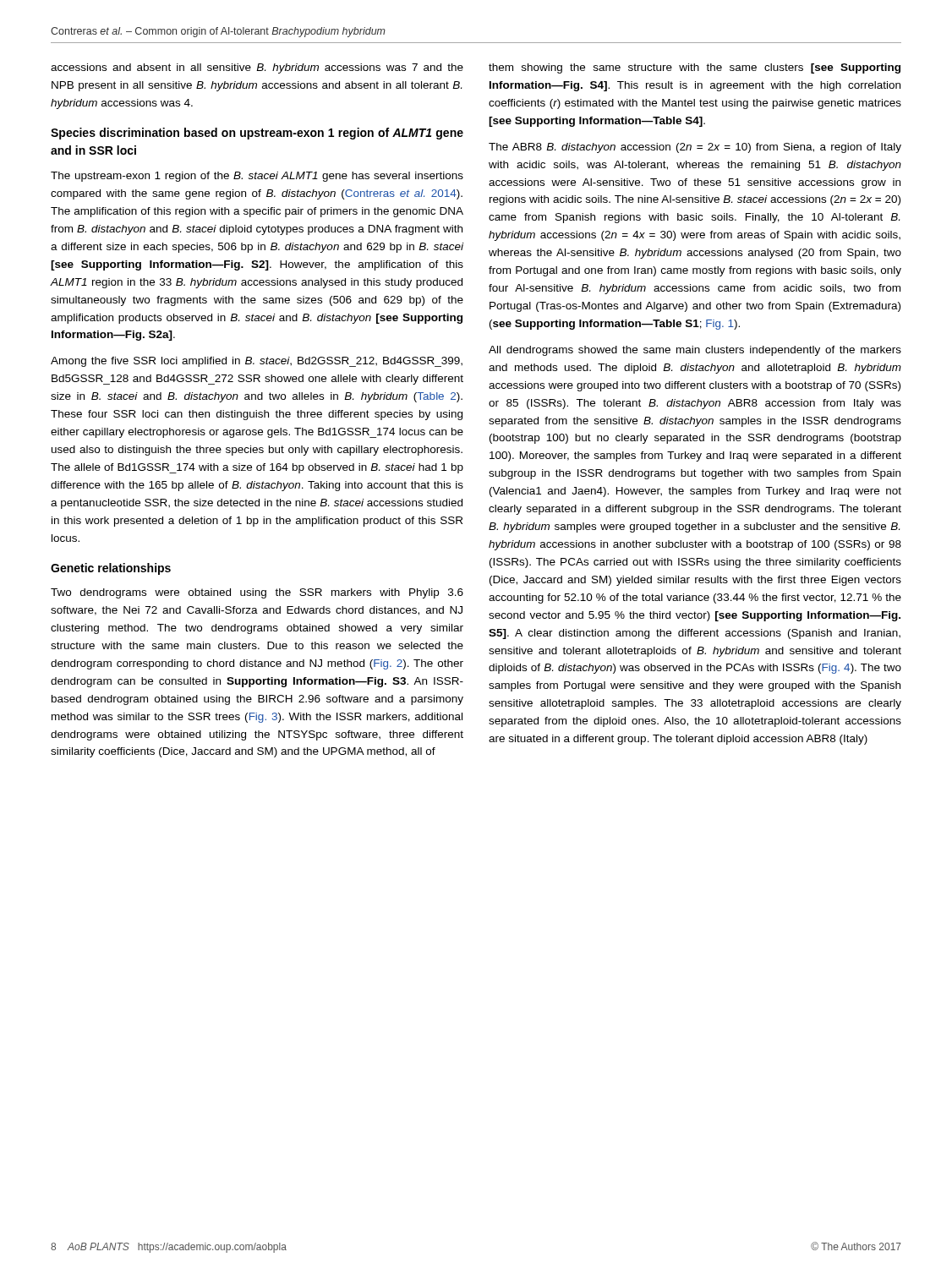Locate the text block that reads "The upstream-exon 1 region of the B. stacei"
The width and height of the screenshot is (952, 1268).
[257, 357]
